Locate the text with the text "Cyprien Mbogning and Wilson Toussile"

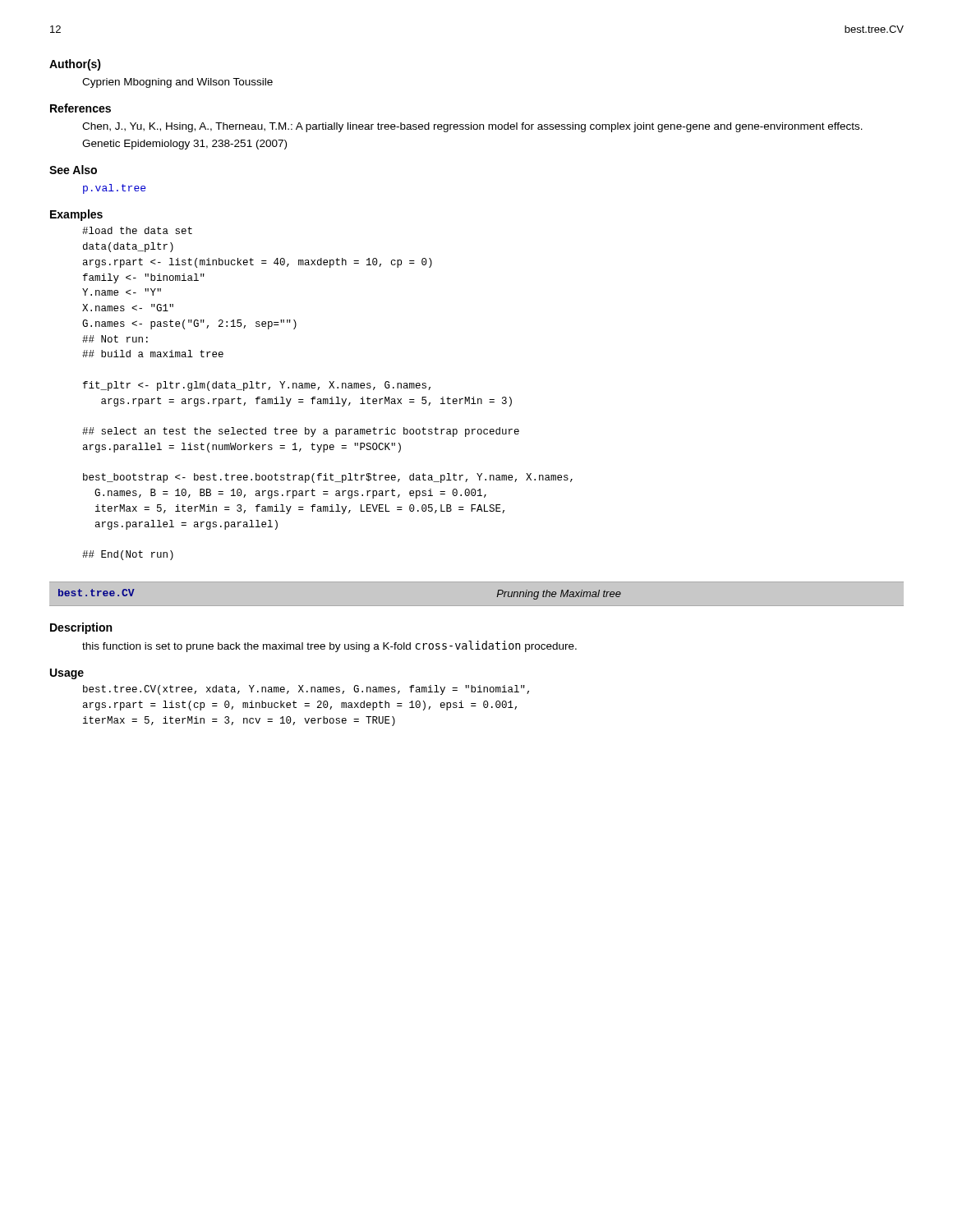178,82
